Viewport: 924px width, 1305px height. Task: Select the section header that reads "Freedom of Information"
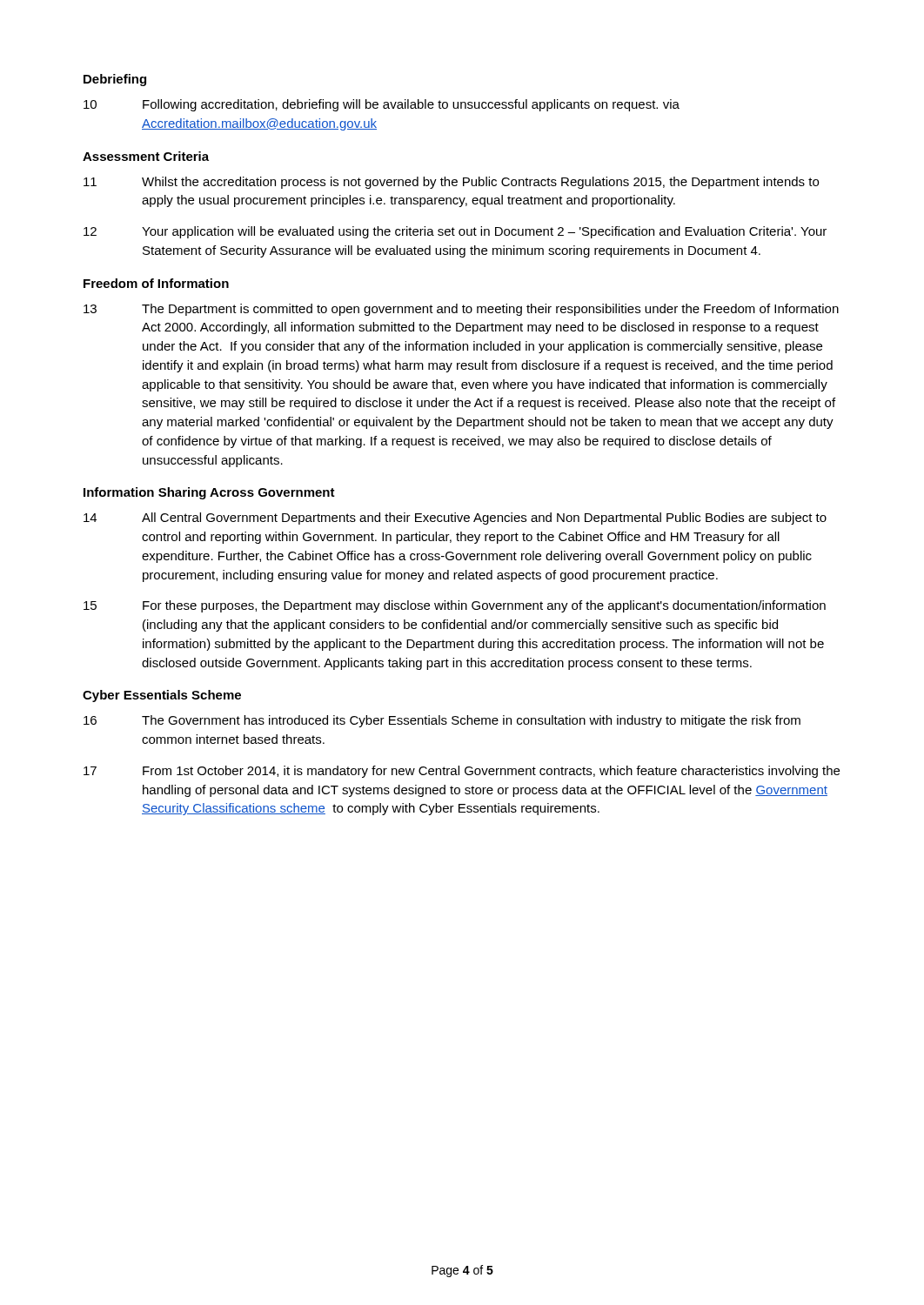(156, 283)
